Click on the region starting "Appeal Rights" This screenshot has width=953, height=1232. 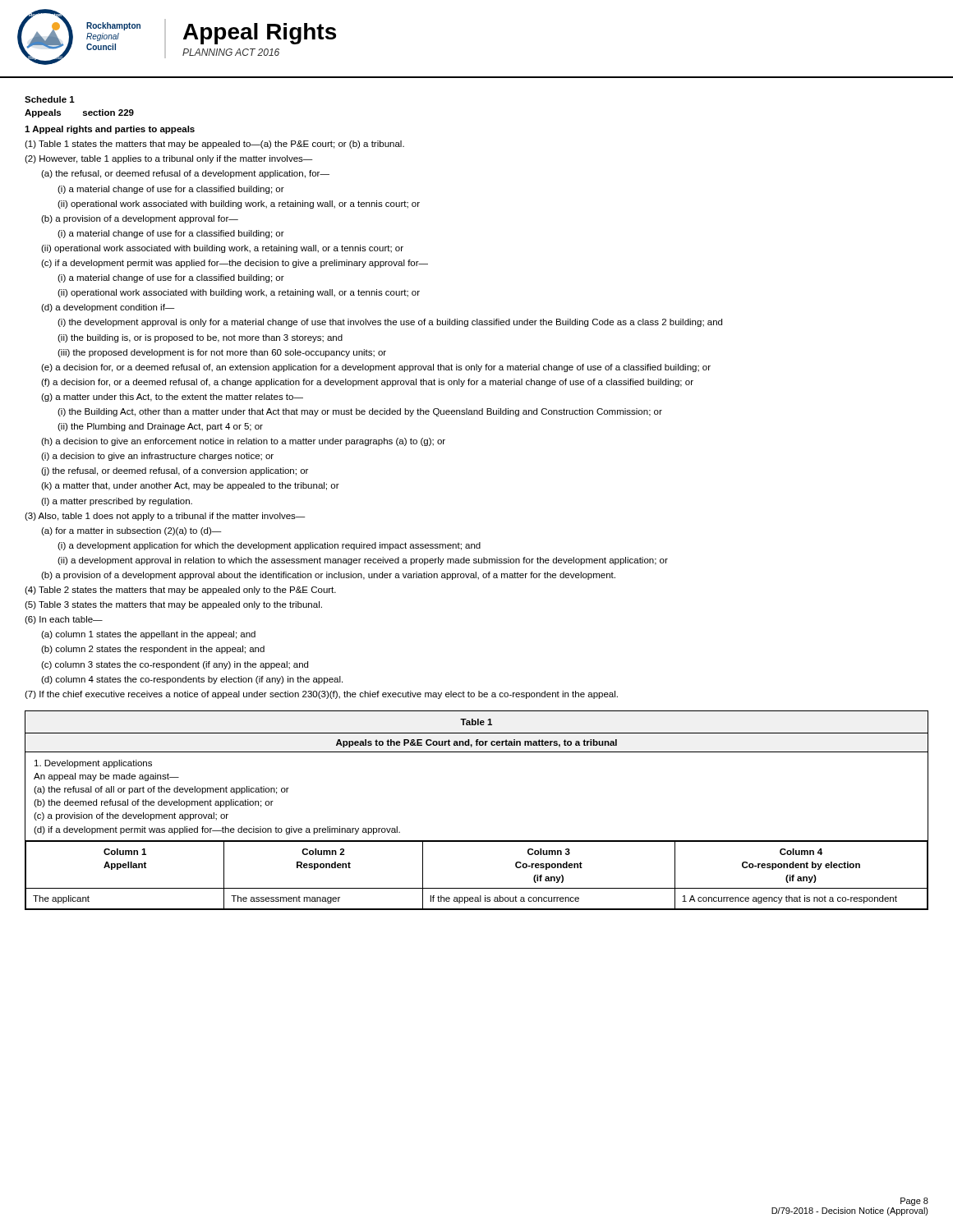[260, 32]
